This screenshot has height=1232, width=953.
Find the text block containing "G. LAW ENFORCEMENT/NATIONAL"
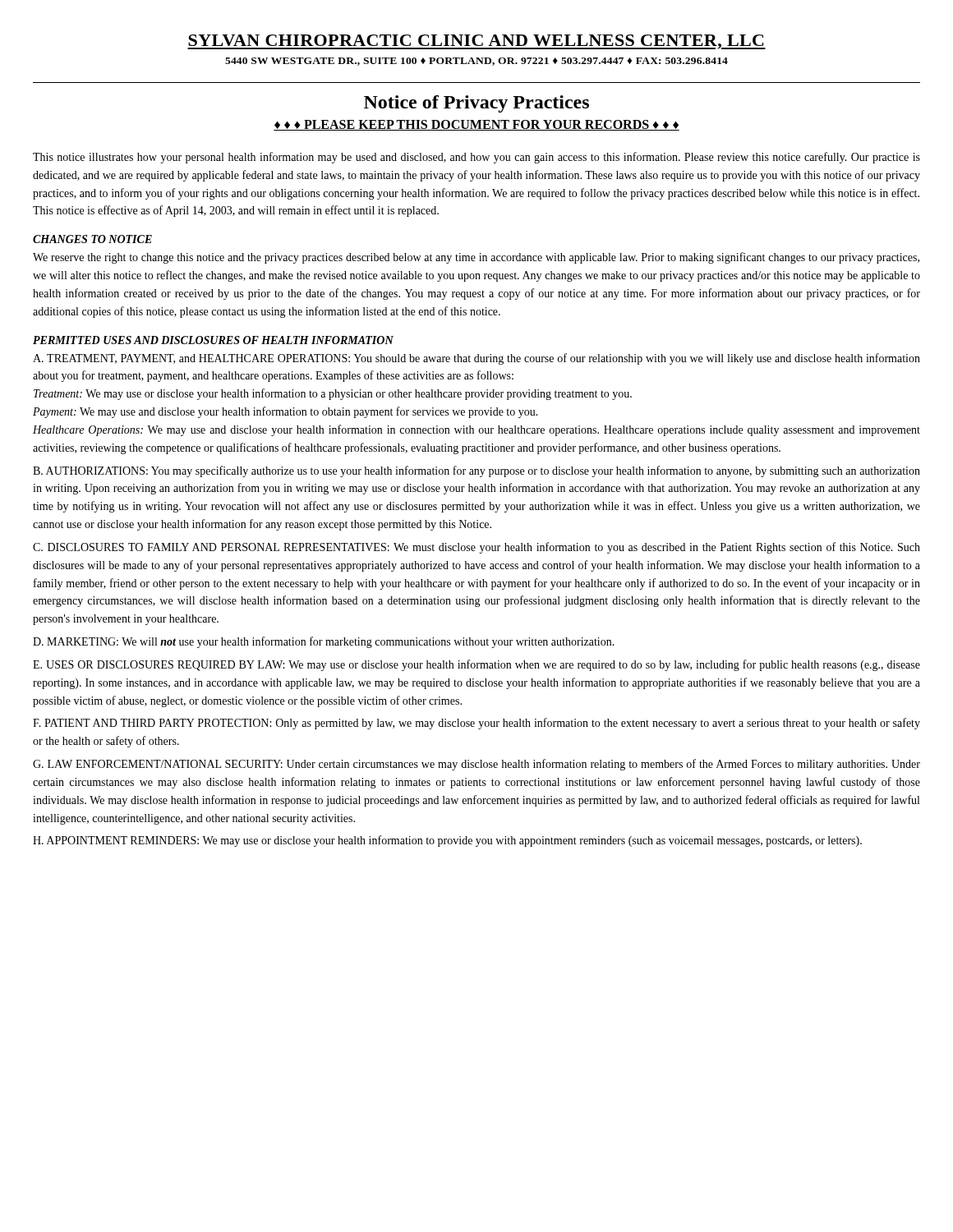(476, 791)
